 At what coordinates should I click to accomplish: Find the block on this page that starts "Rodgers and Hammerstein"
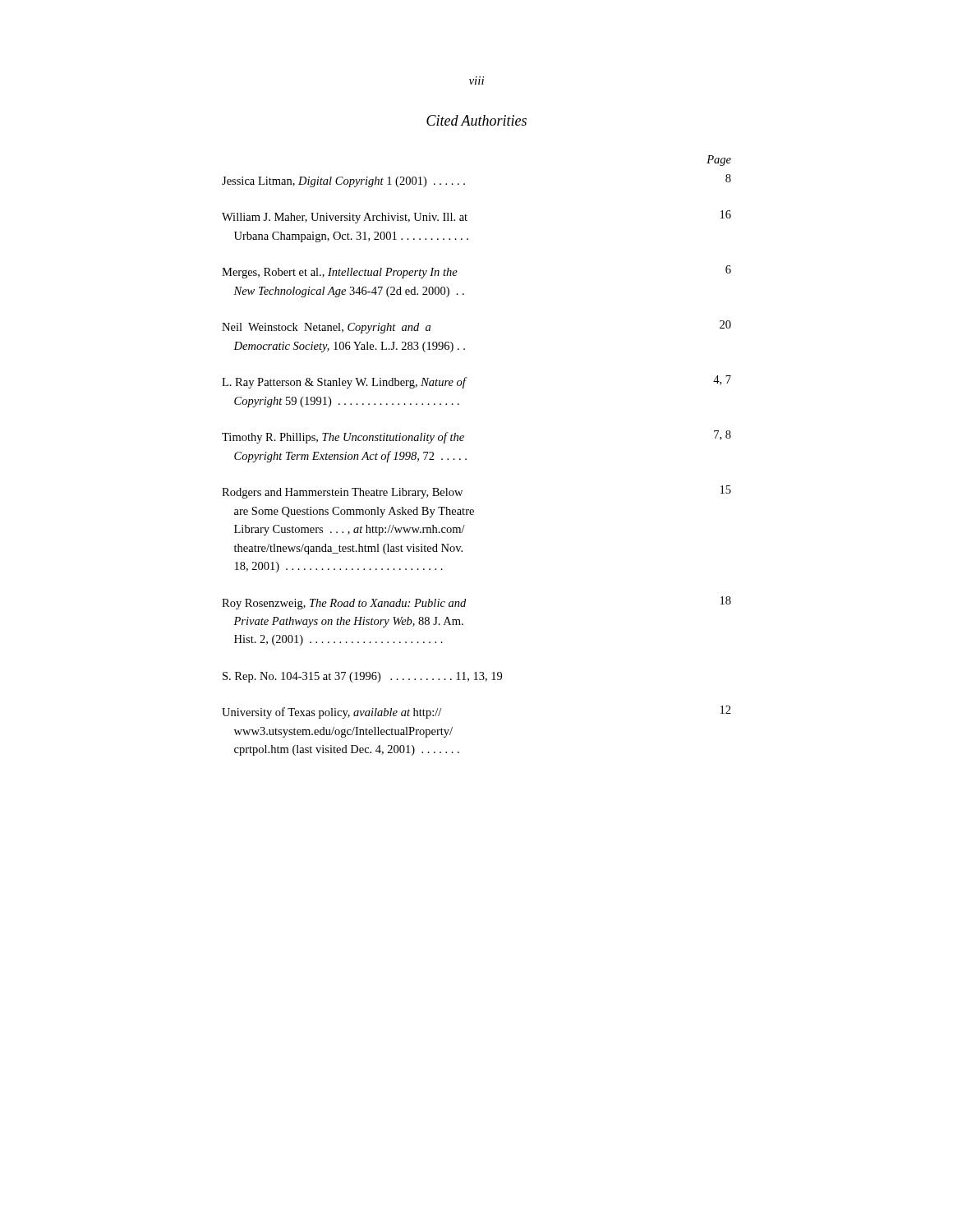(x=341, y=492)
